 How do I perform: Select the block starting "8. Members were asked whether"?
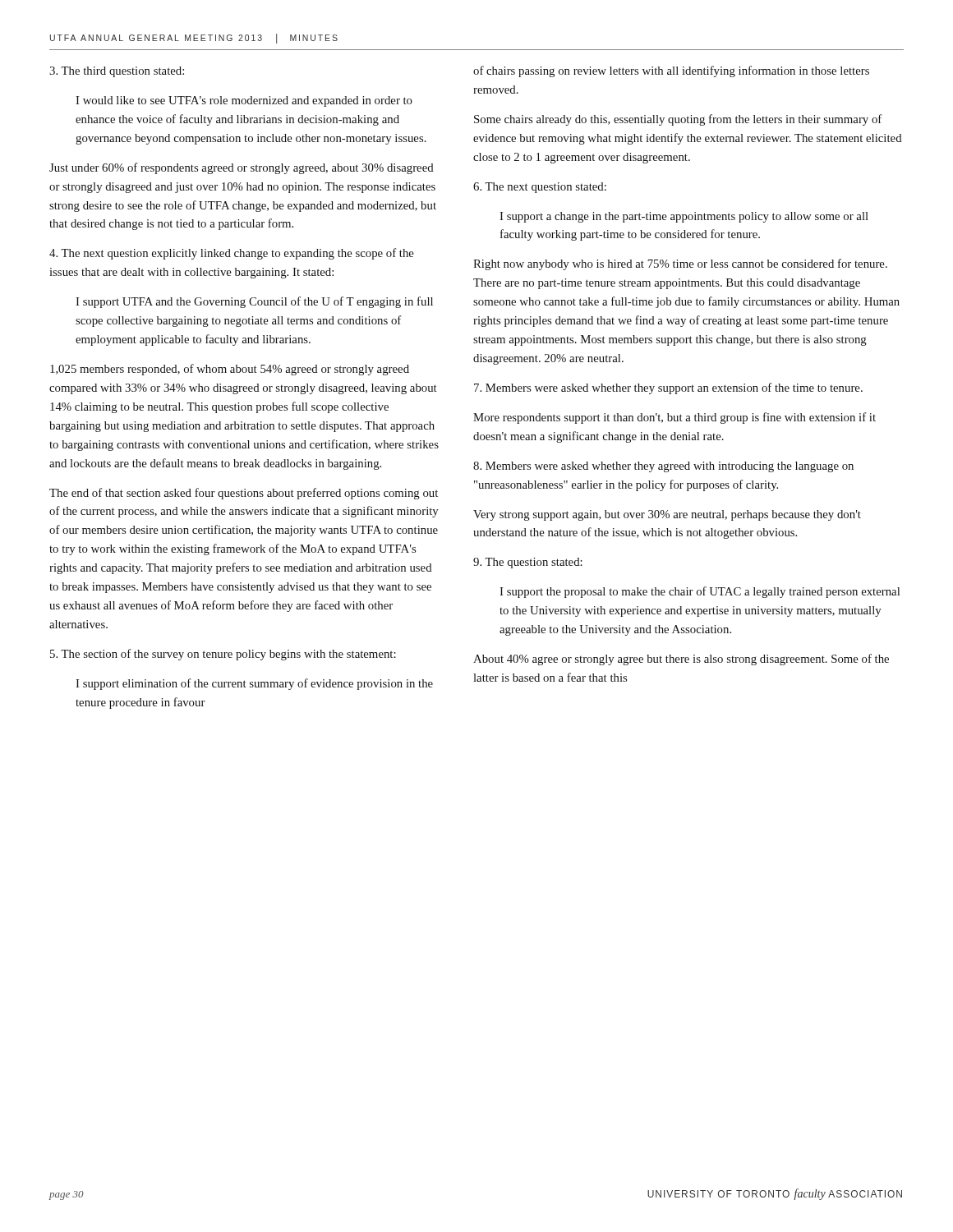(x=664, y=475)
